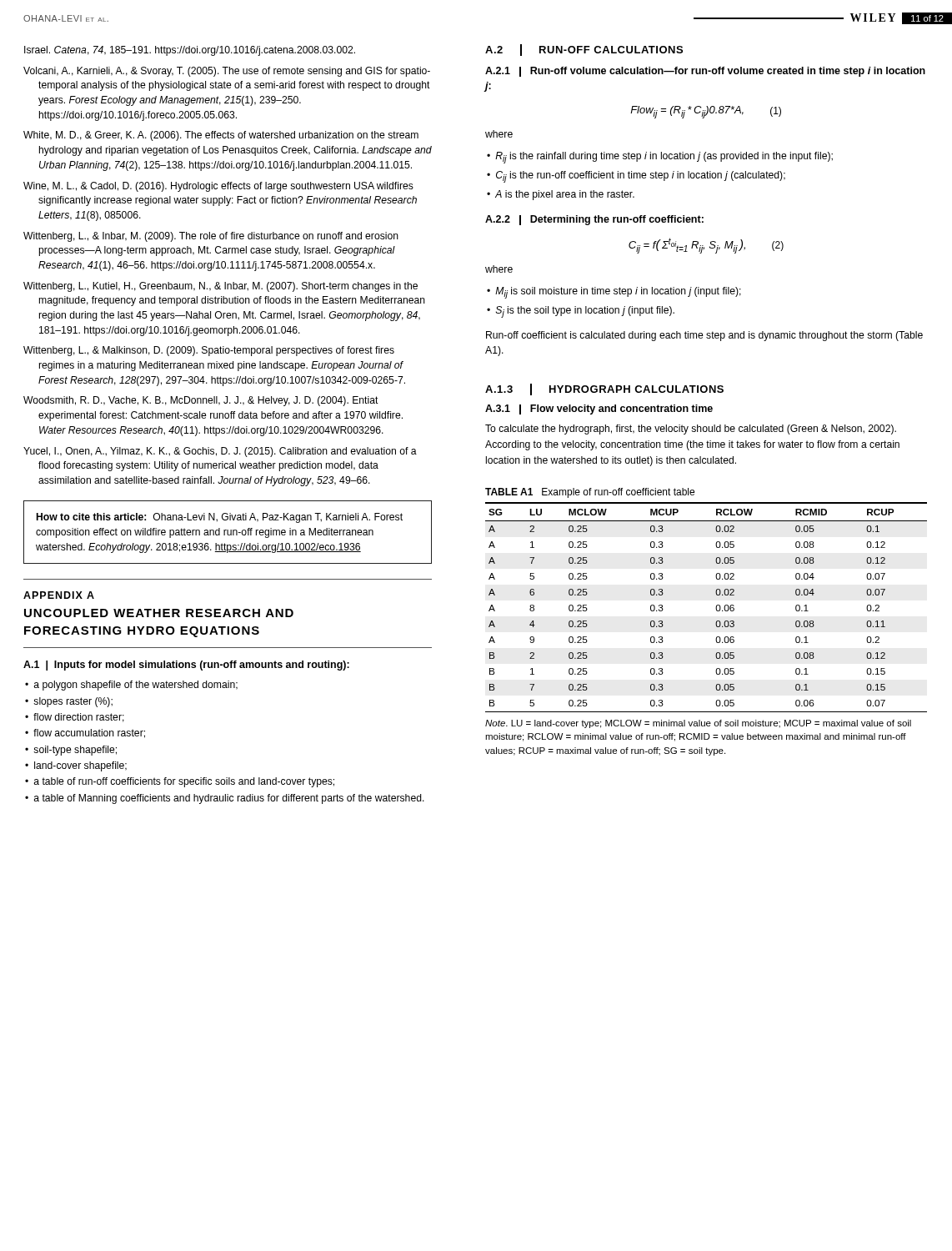Click on the passage starting "A.3.1 Flow velocity and concentration time"
Viewport: 952px width, 1251px height.
click(599, 409)
